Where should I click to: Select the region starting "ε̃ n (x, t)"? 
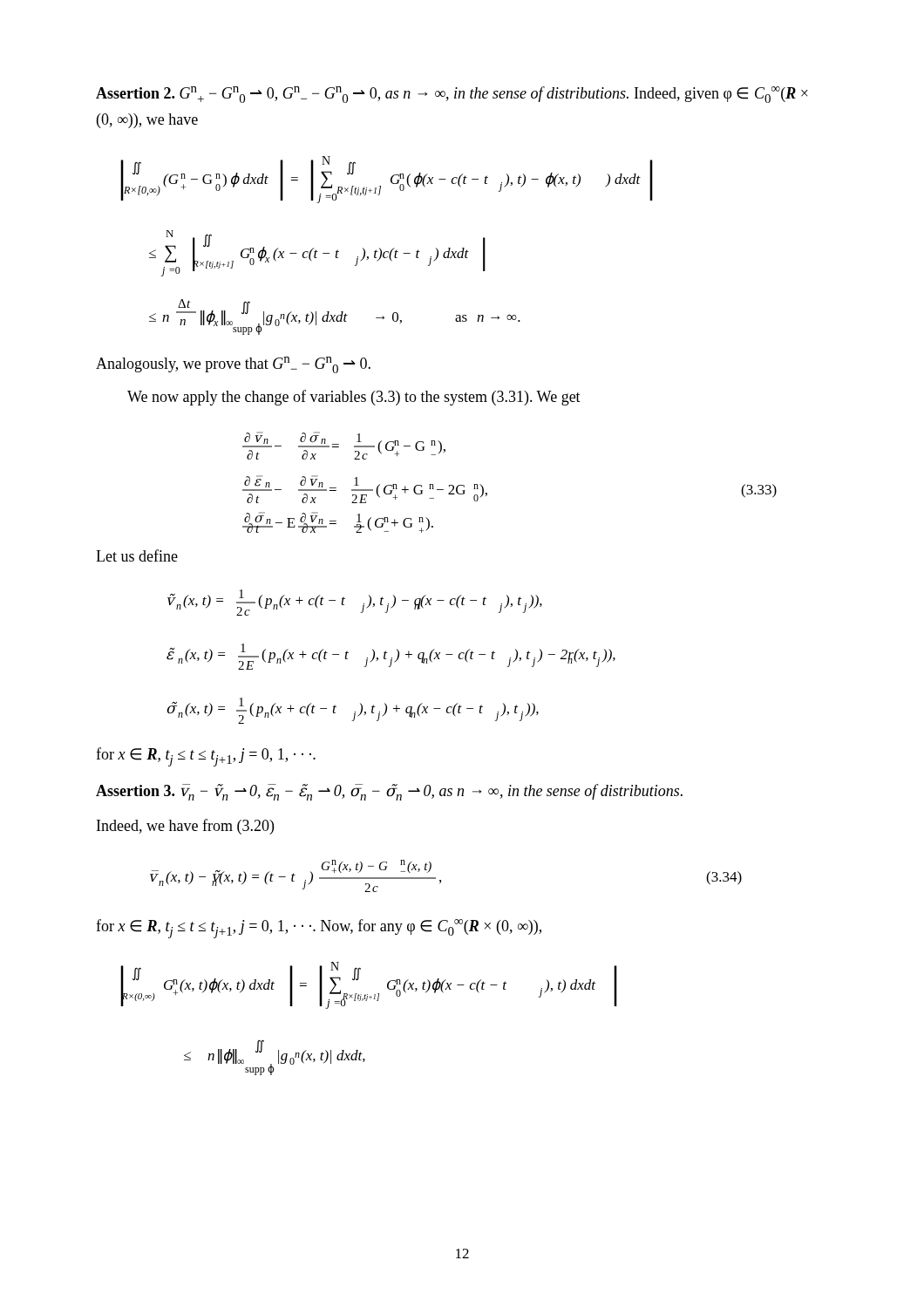pyautogui.click(x=462, y=655)
